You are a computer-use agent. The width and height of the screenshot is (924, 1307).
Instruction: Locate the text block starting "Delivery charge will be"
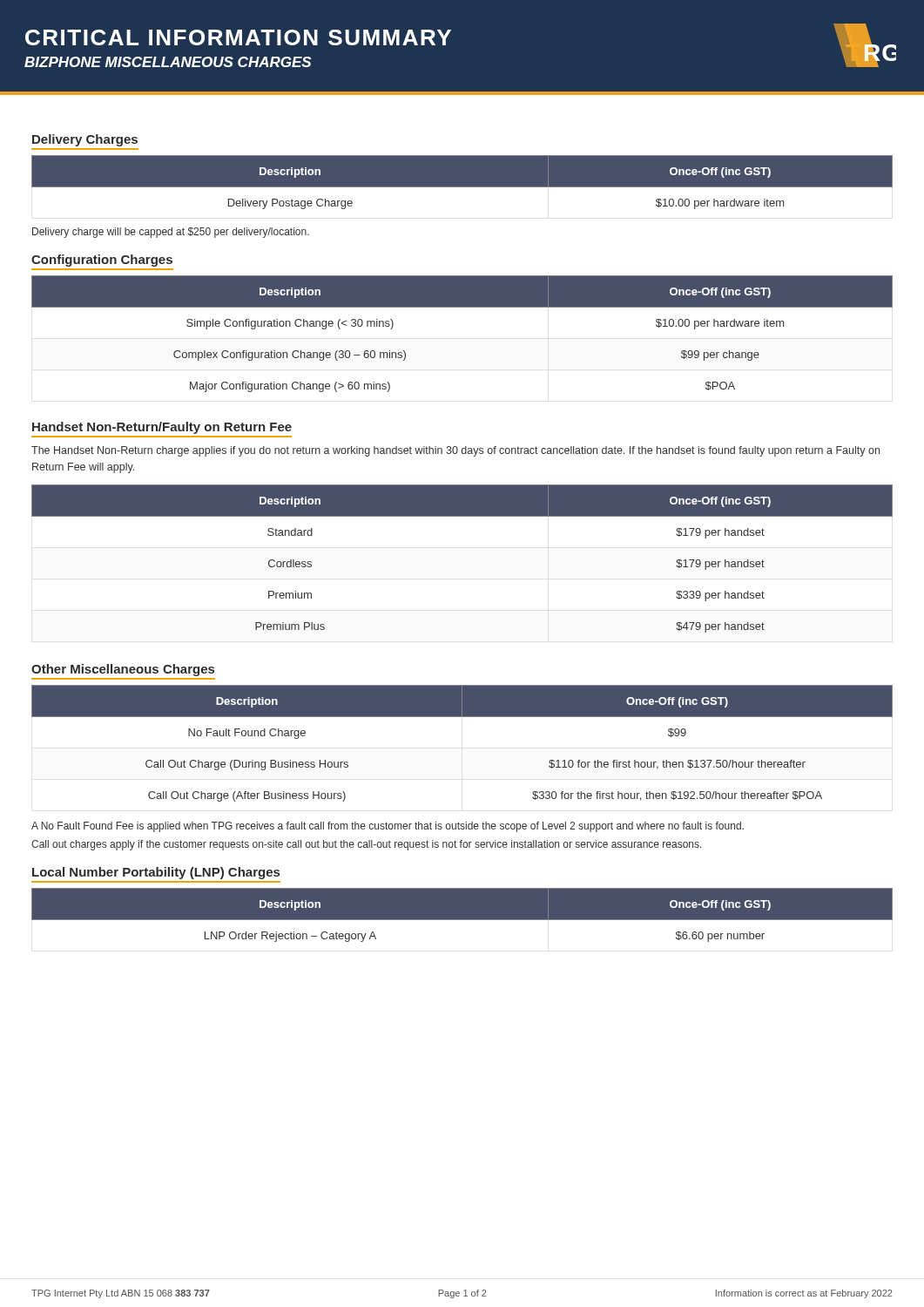[170, 232]
